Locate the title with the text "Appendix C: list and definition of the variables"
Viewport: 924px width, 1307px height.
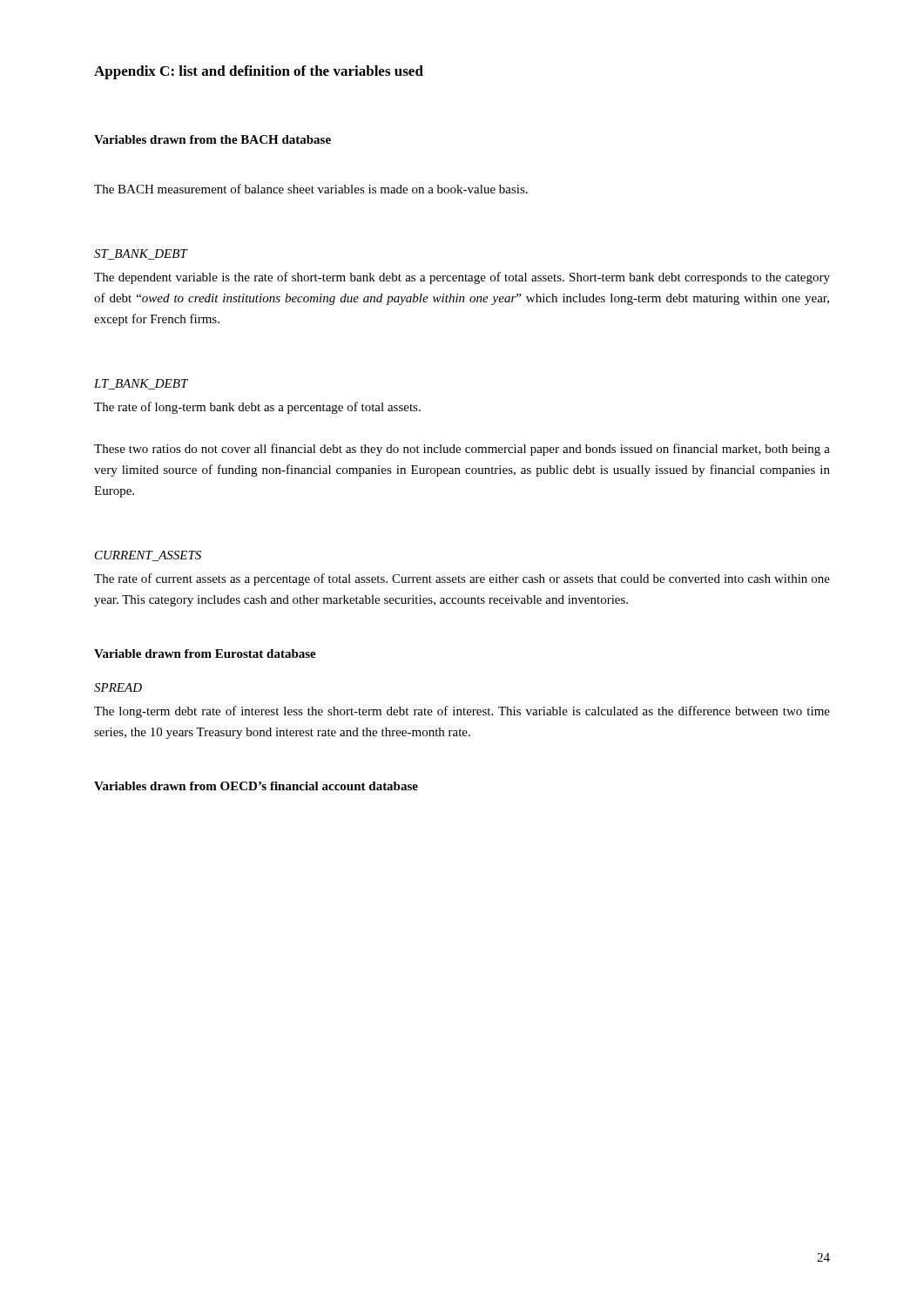pyautogui.click(x=259, y=71)
